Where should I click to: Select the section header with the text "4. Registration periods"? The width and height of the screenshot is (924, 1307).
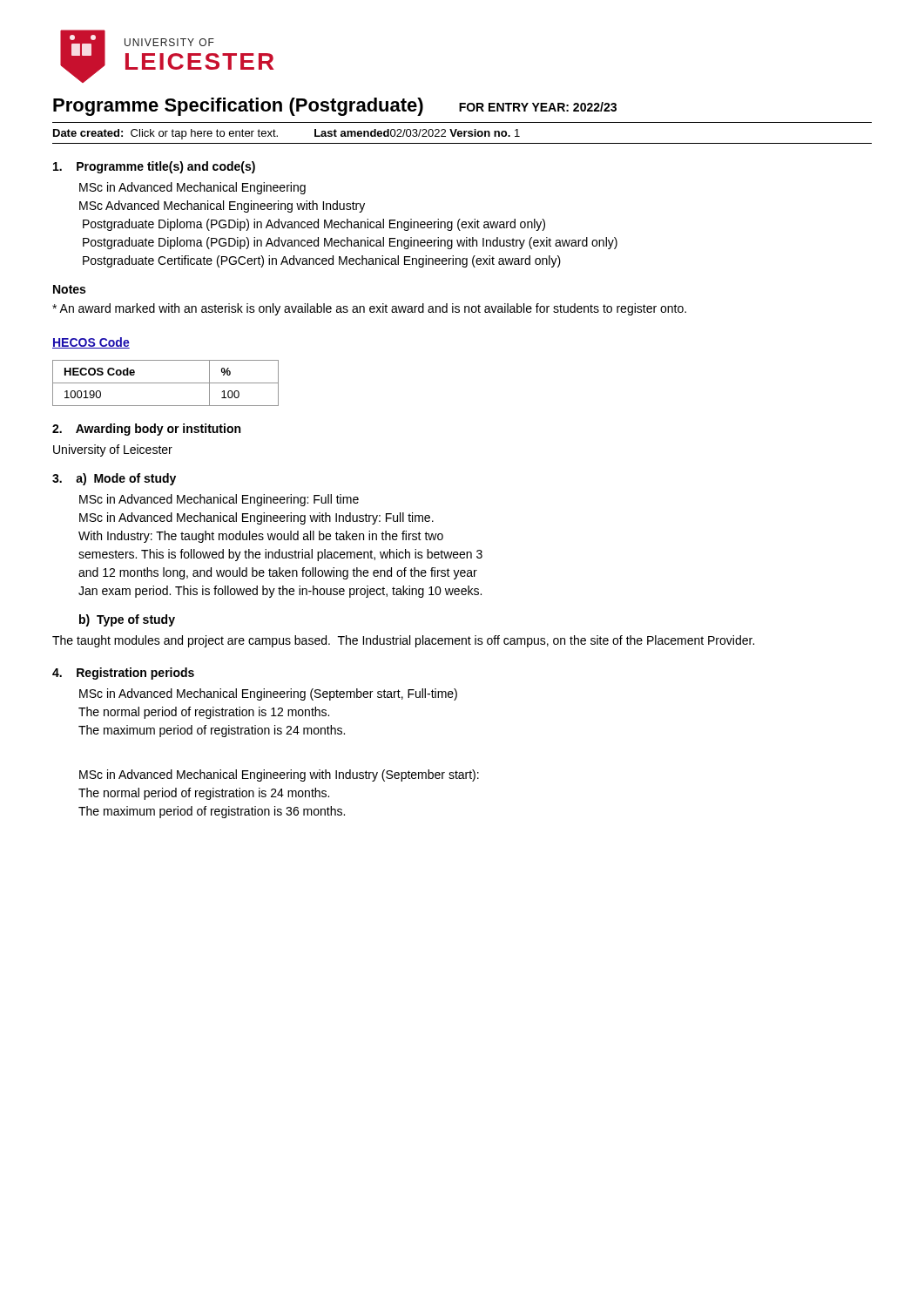[x=123, y=673]
